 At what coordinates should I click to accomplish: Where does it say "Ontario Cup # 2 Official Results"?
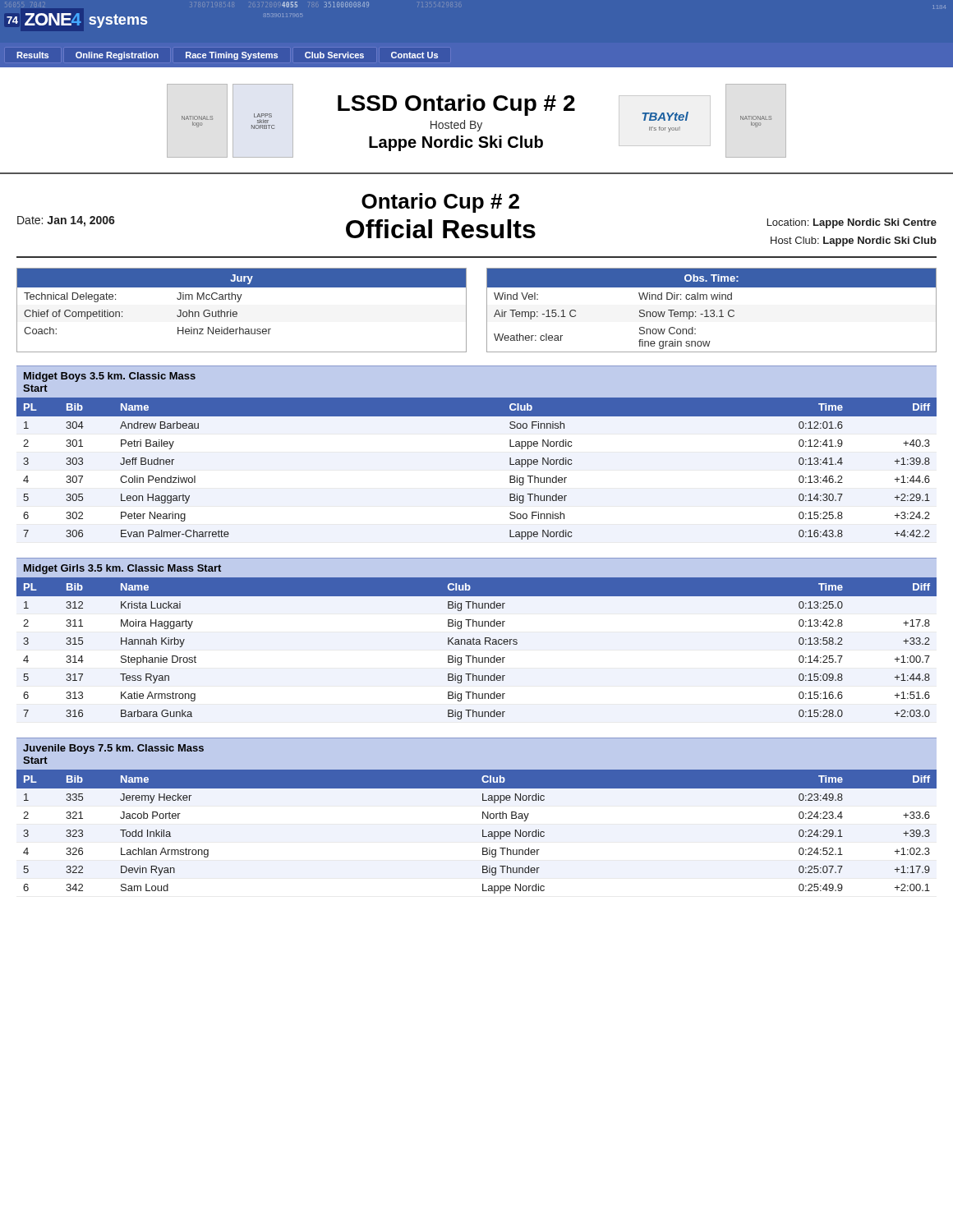pos(441,217)
